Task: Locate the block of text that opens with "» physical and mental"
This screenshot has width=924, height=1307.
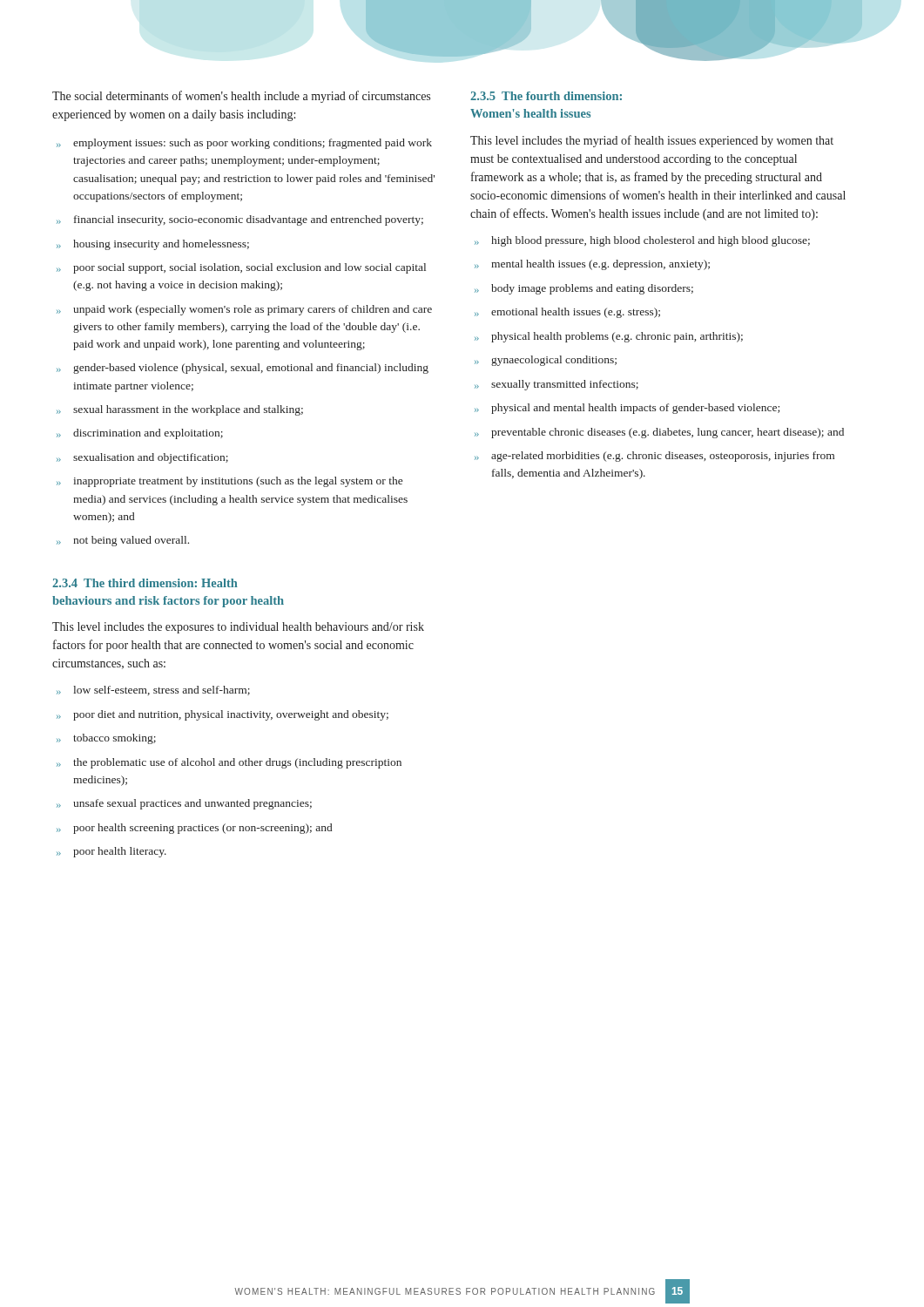Action: 664,408
